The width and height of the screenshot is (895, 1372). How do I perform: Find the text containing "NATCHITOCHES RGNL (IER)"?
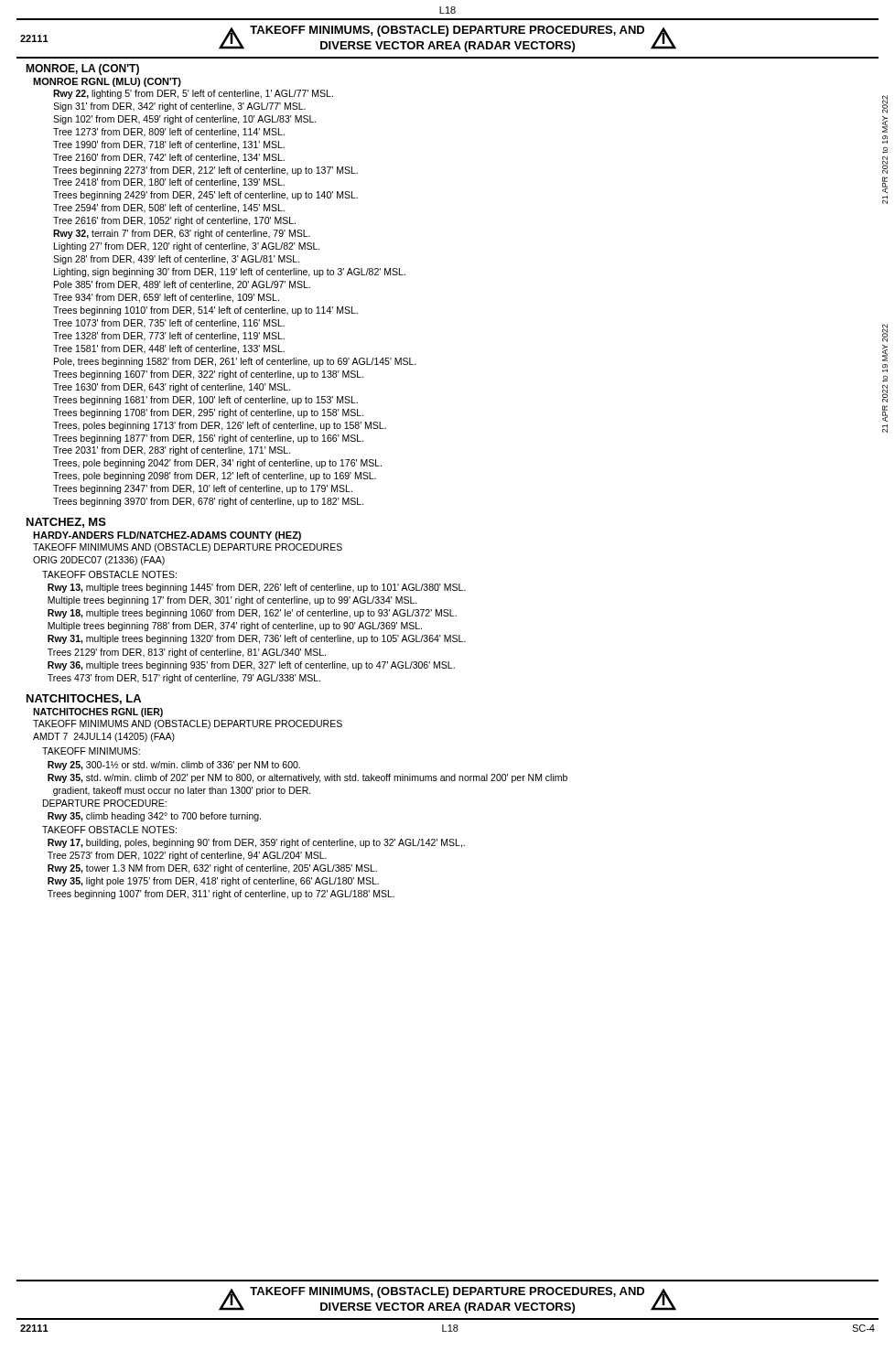point(98,712)
